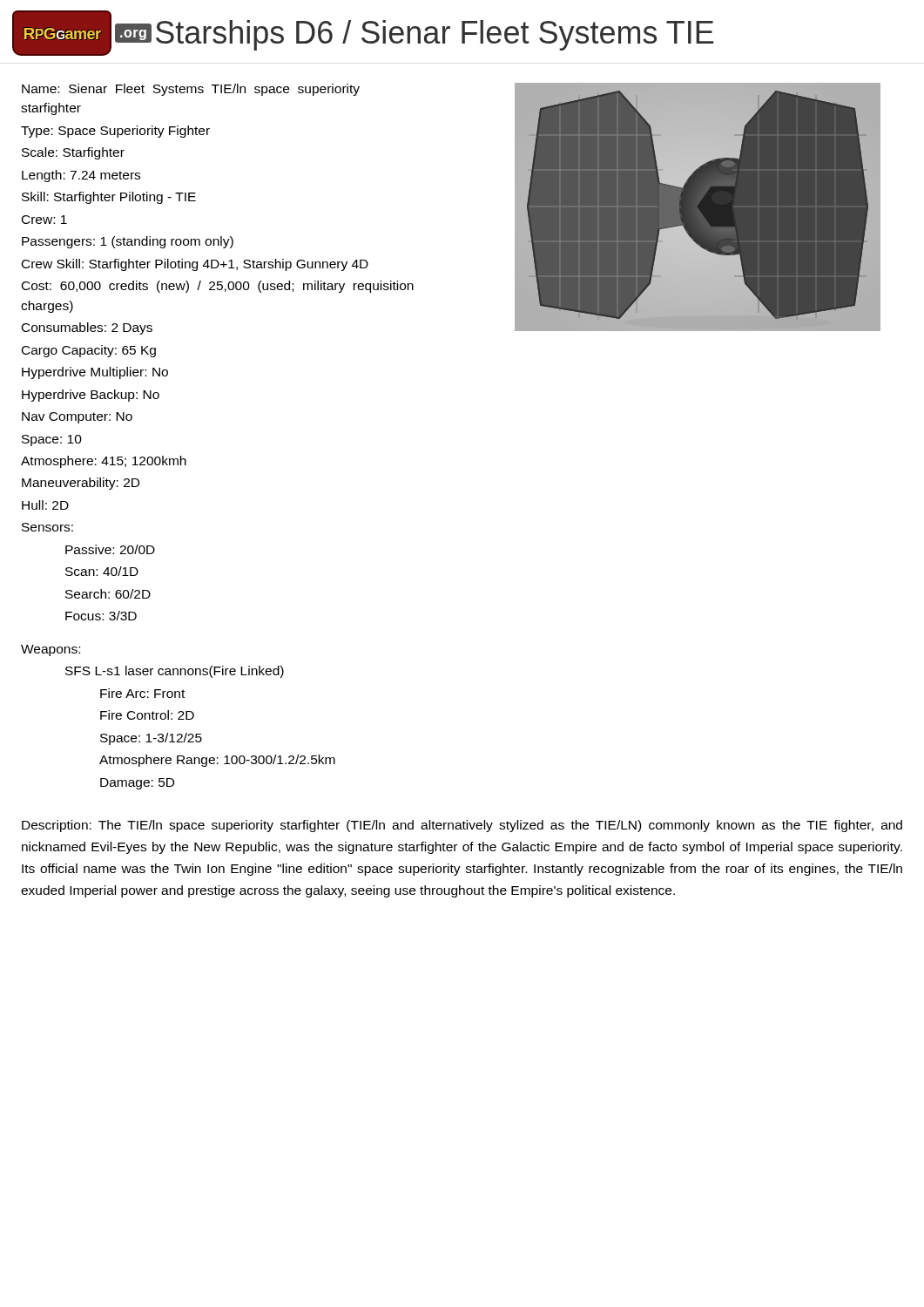Where does it say "Length: 7.24 meters"?

[81, 175]
